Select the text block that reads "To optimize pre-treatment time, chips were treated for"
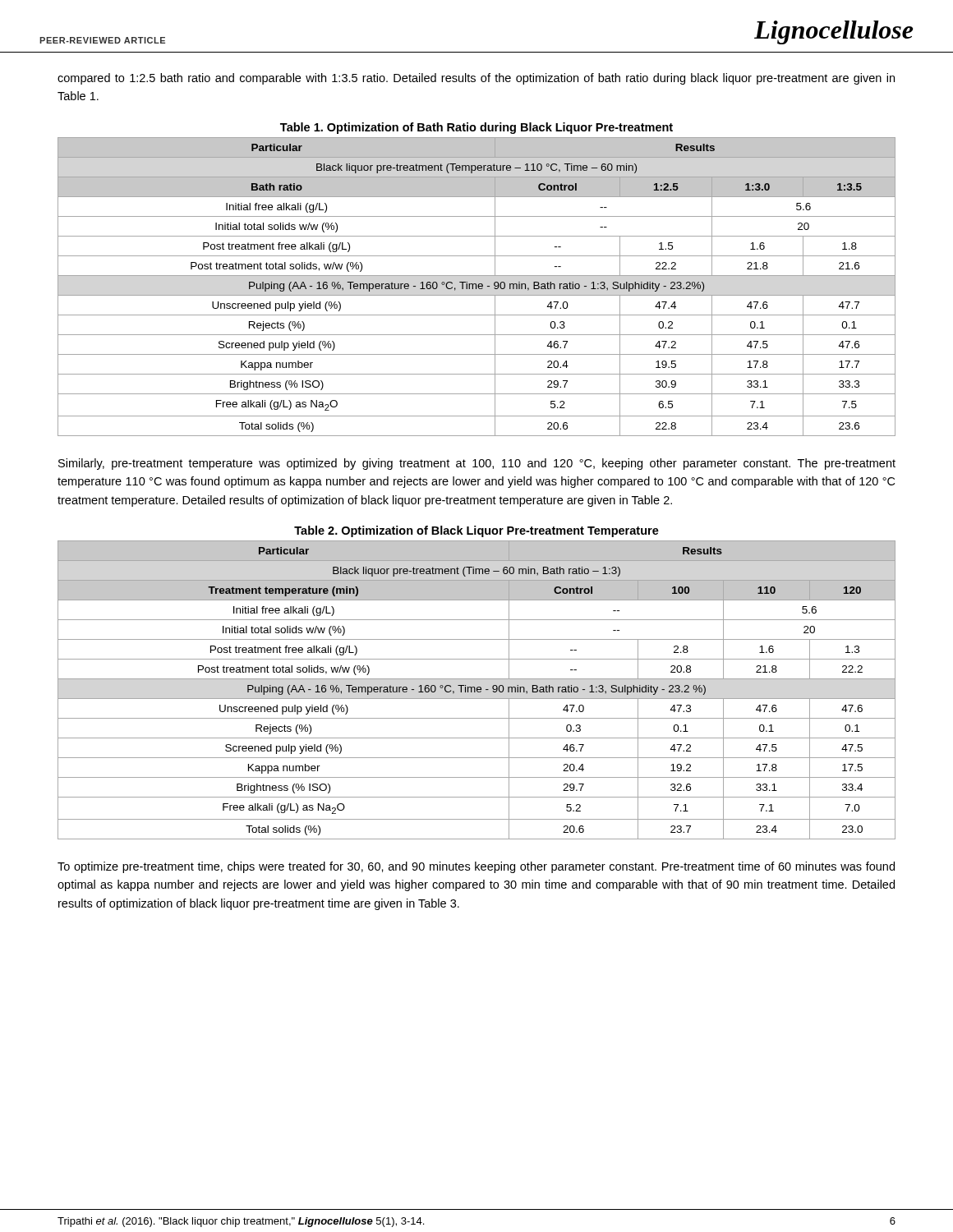953x1232 pixels. point(476,885)
